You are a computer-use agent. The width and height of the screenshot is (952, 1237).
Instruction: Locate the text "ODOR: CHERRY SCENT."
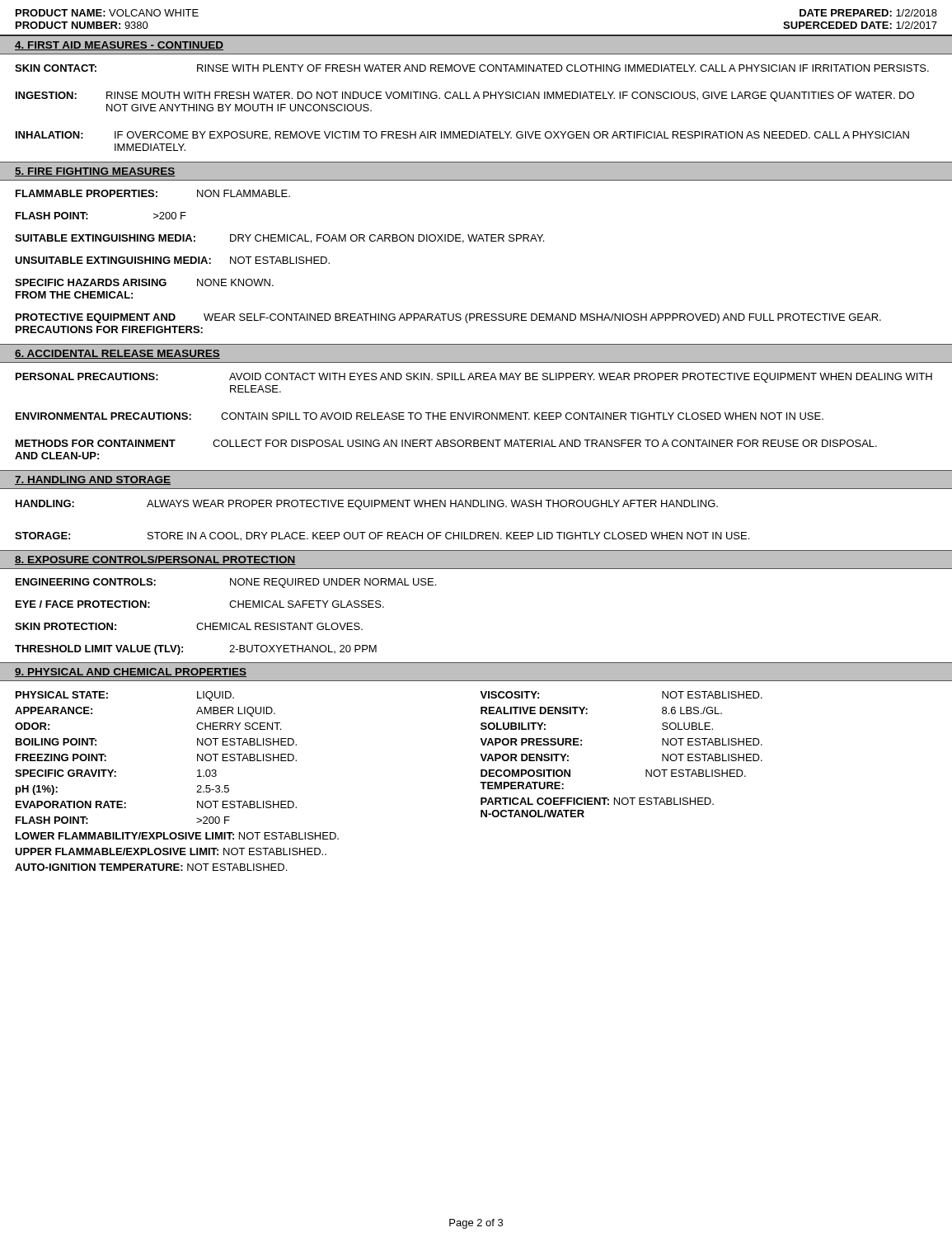pyautogui.click(x=243, y=726)
